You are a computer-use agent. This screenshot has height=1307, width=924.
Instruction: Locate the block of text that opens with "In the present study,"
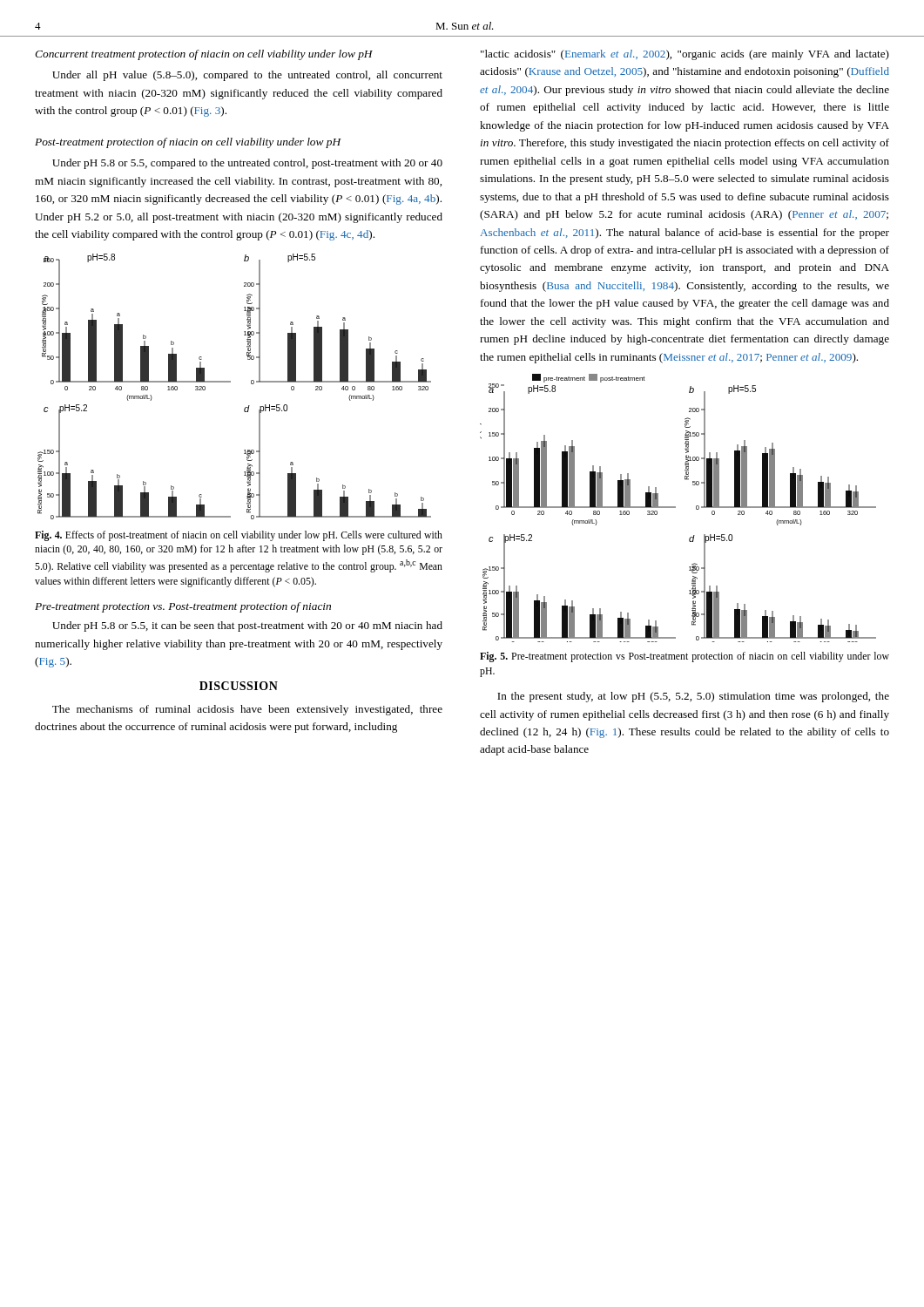[684, 723]
